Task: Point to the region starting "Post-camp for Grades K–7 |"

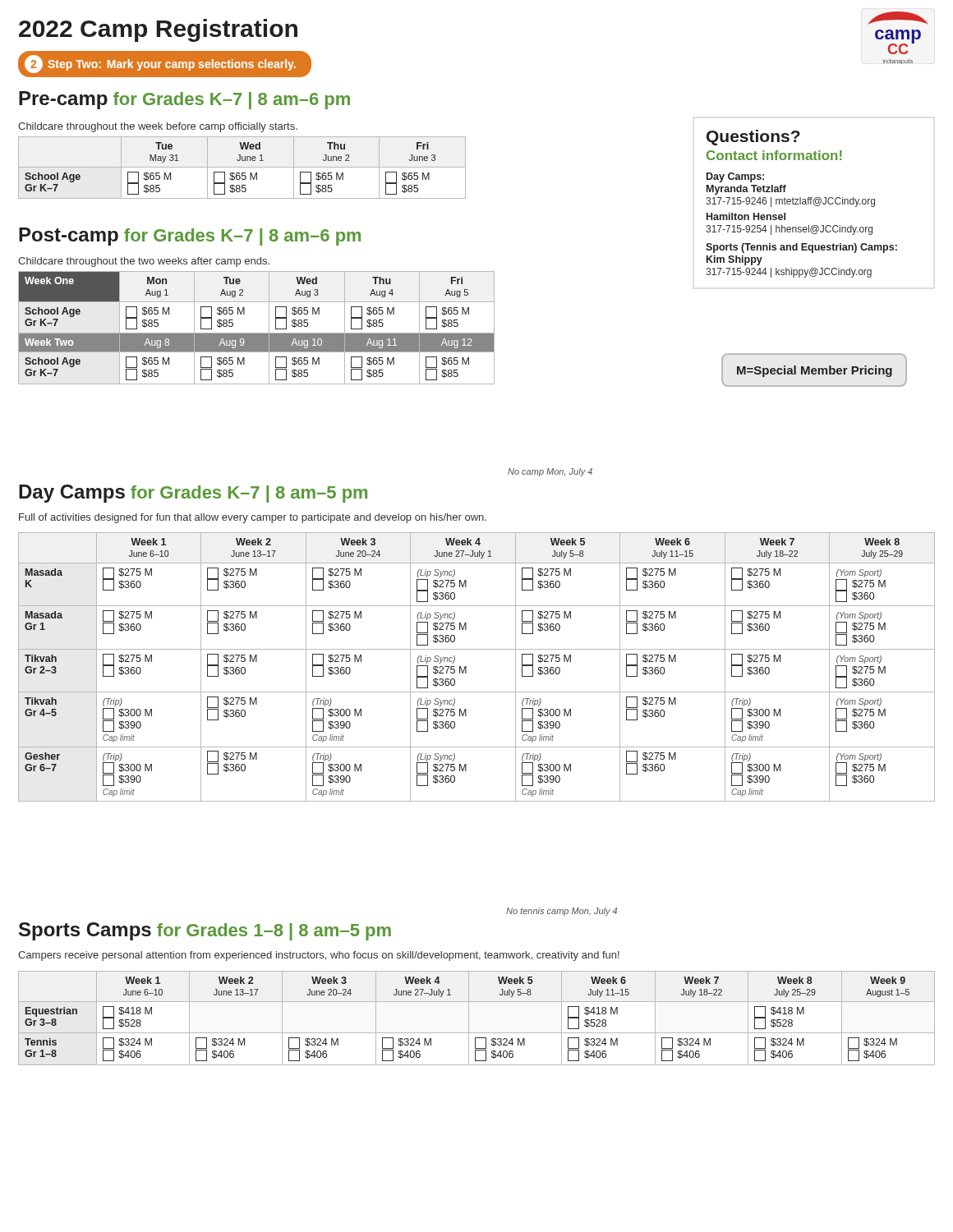Action: click(190, 234)
